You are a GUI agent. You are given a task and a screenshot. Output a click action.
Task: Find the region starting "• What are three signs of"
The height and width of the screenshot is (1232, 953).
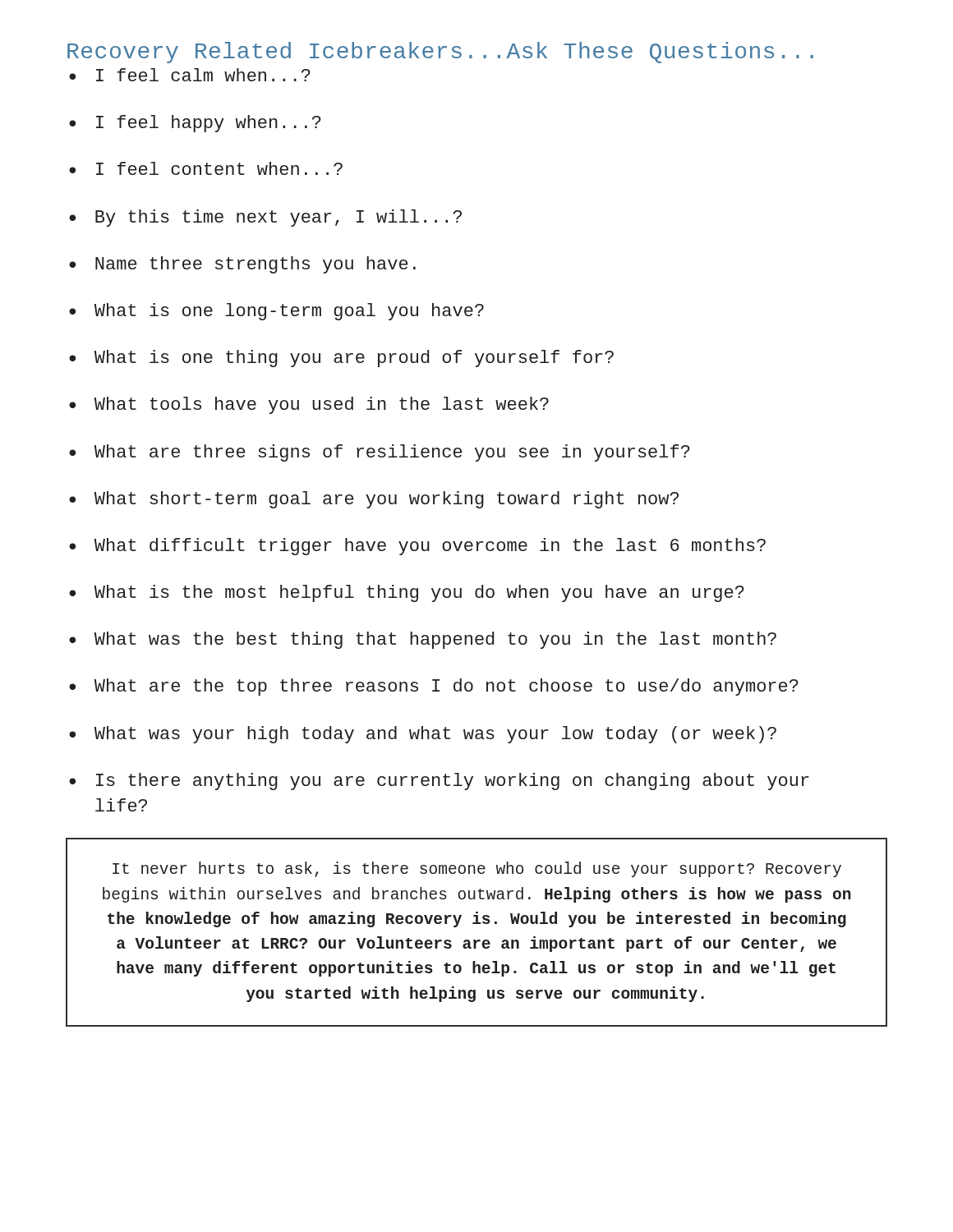point(378,455)
